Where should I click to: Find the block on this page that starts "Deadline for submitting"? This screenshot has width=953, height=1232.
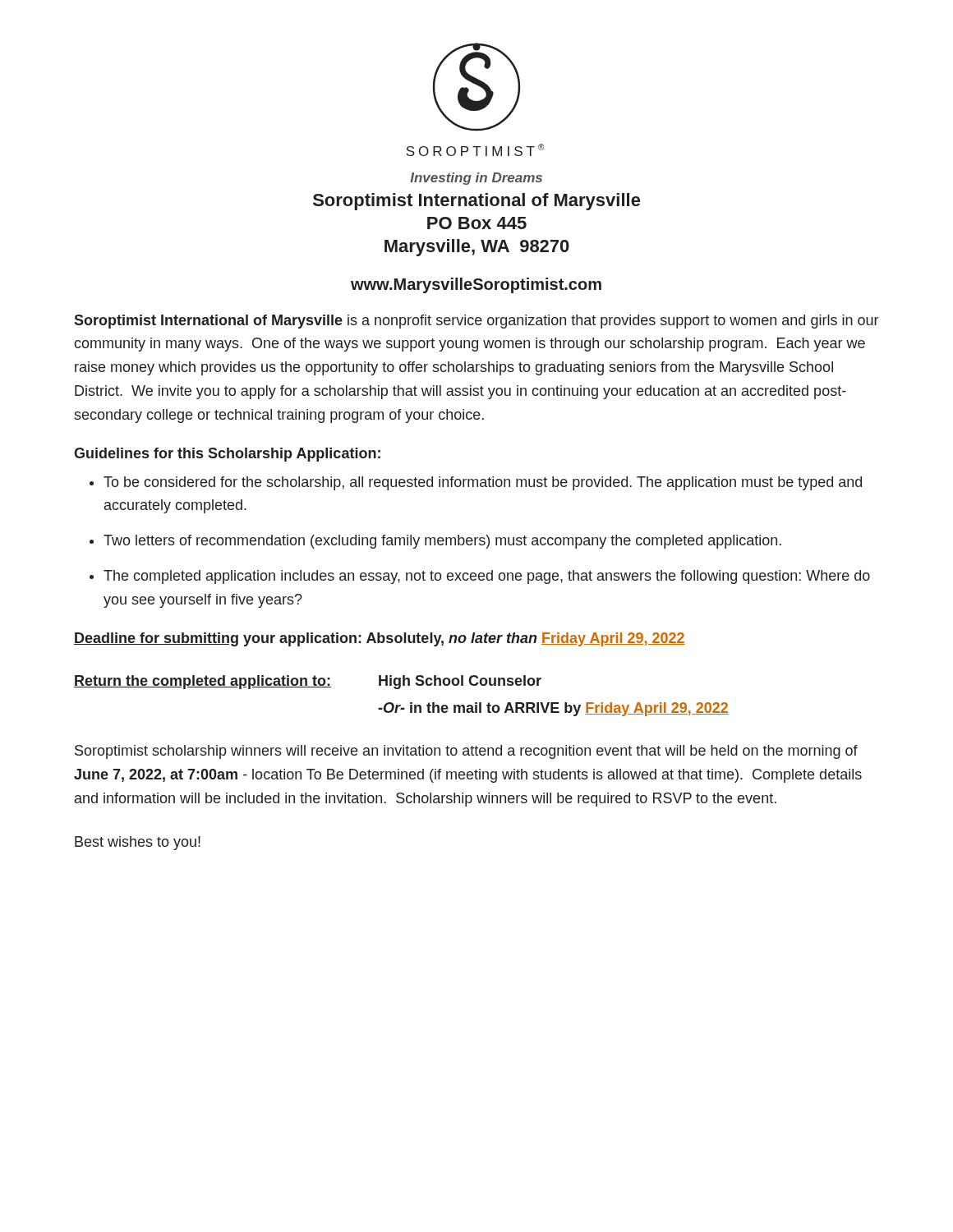click(379, 638)
